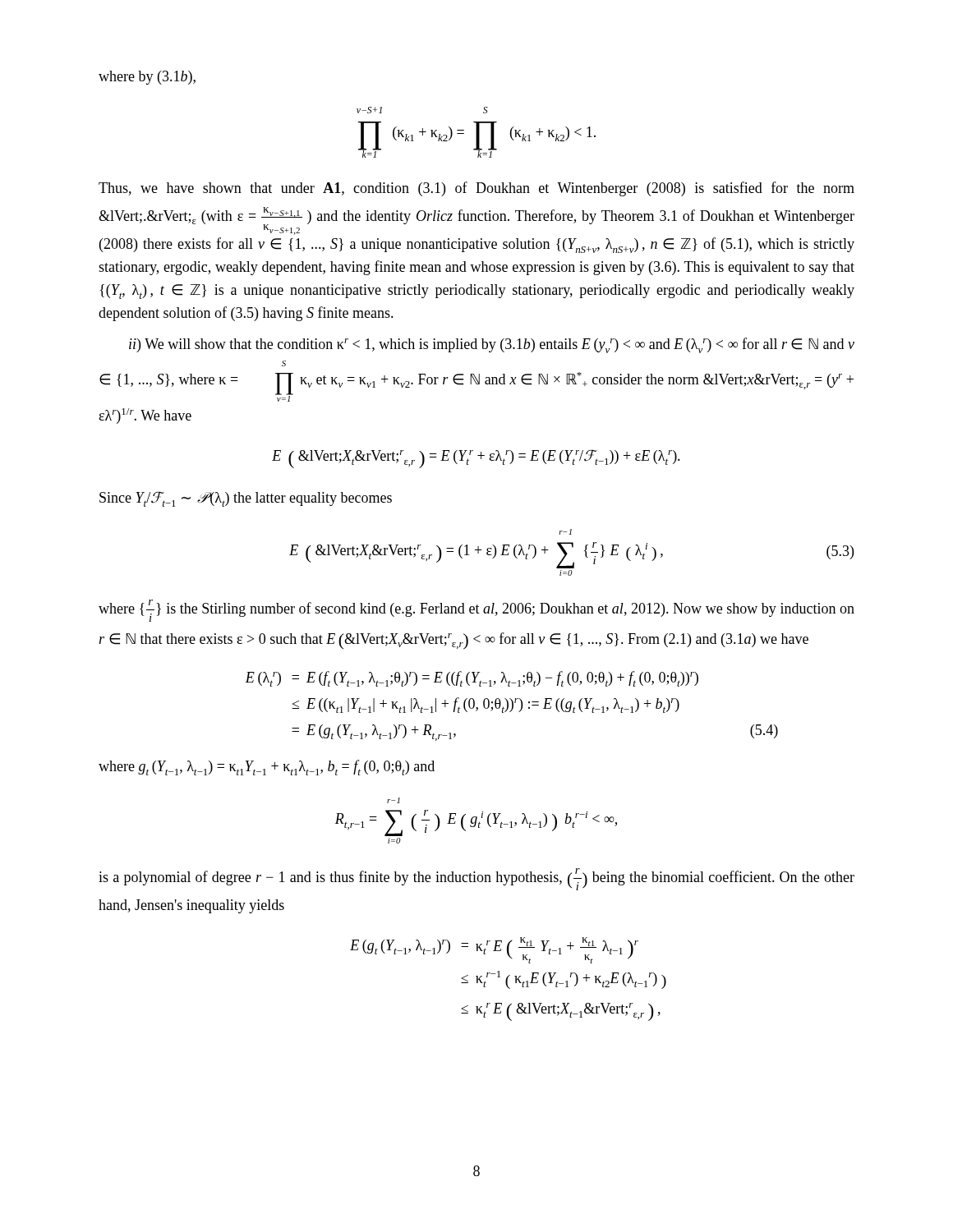This screenshot has width=953, height=1232.
Task: Locate the block starting "Rt,r−1 = r−1"
Action: (476, 820)
